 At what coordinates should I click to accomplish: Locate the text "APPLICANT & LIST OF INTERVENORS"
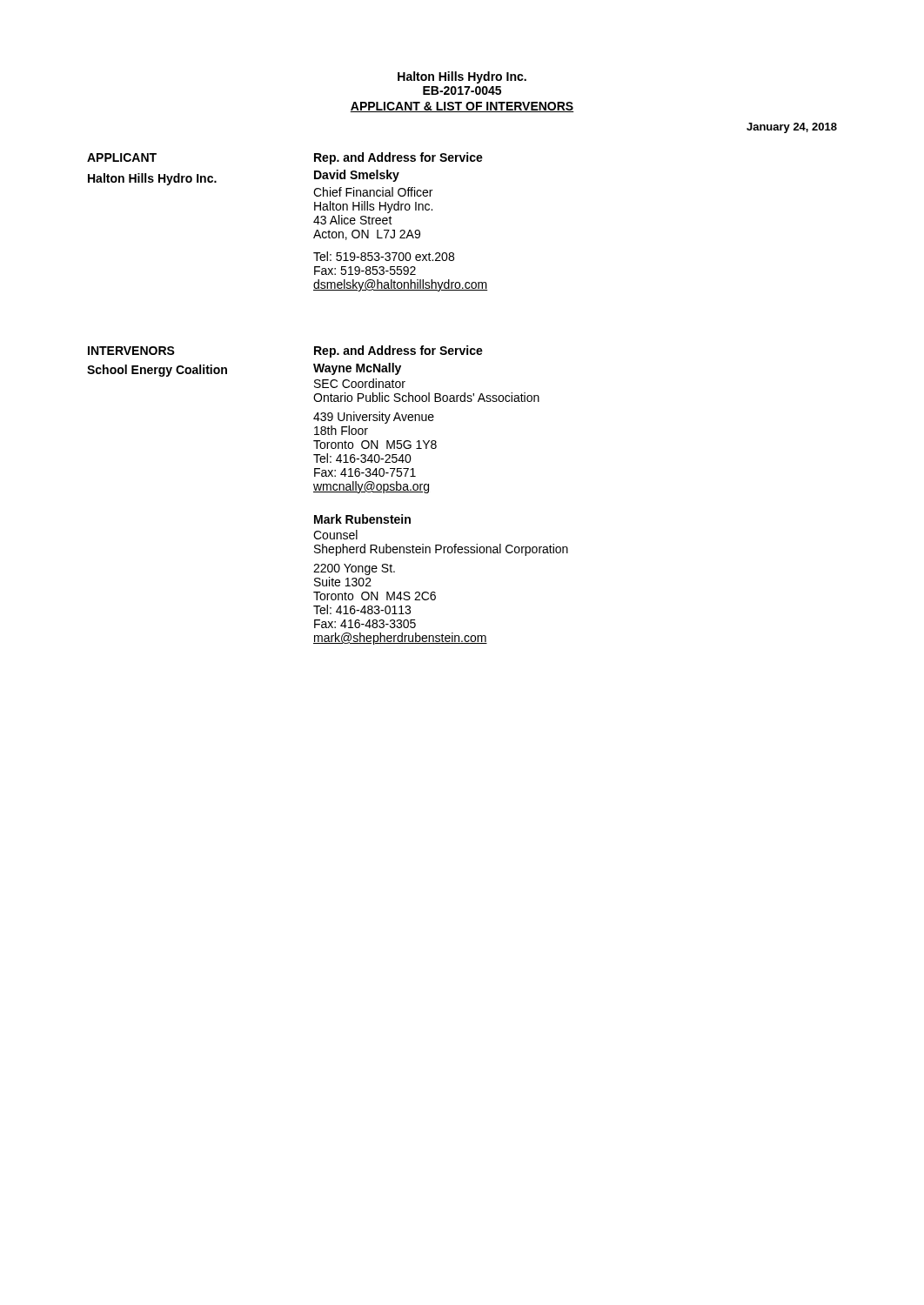click(462, 106)
